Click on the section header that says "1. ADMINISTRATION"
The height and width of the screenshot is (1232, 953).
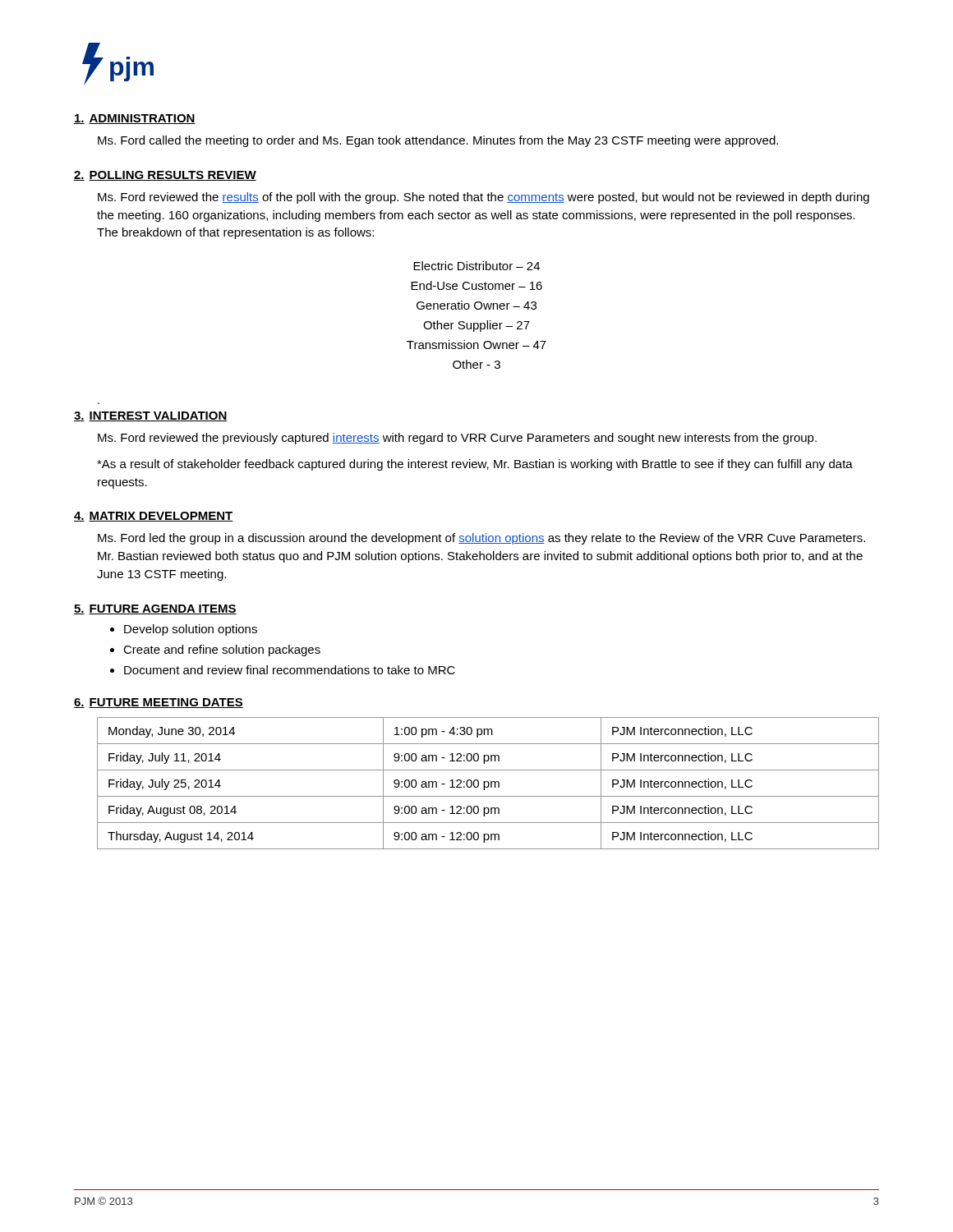[x=135, y=118]
